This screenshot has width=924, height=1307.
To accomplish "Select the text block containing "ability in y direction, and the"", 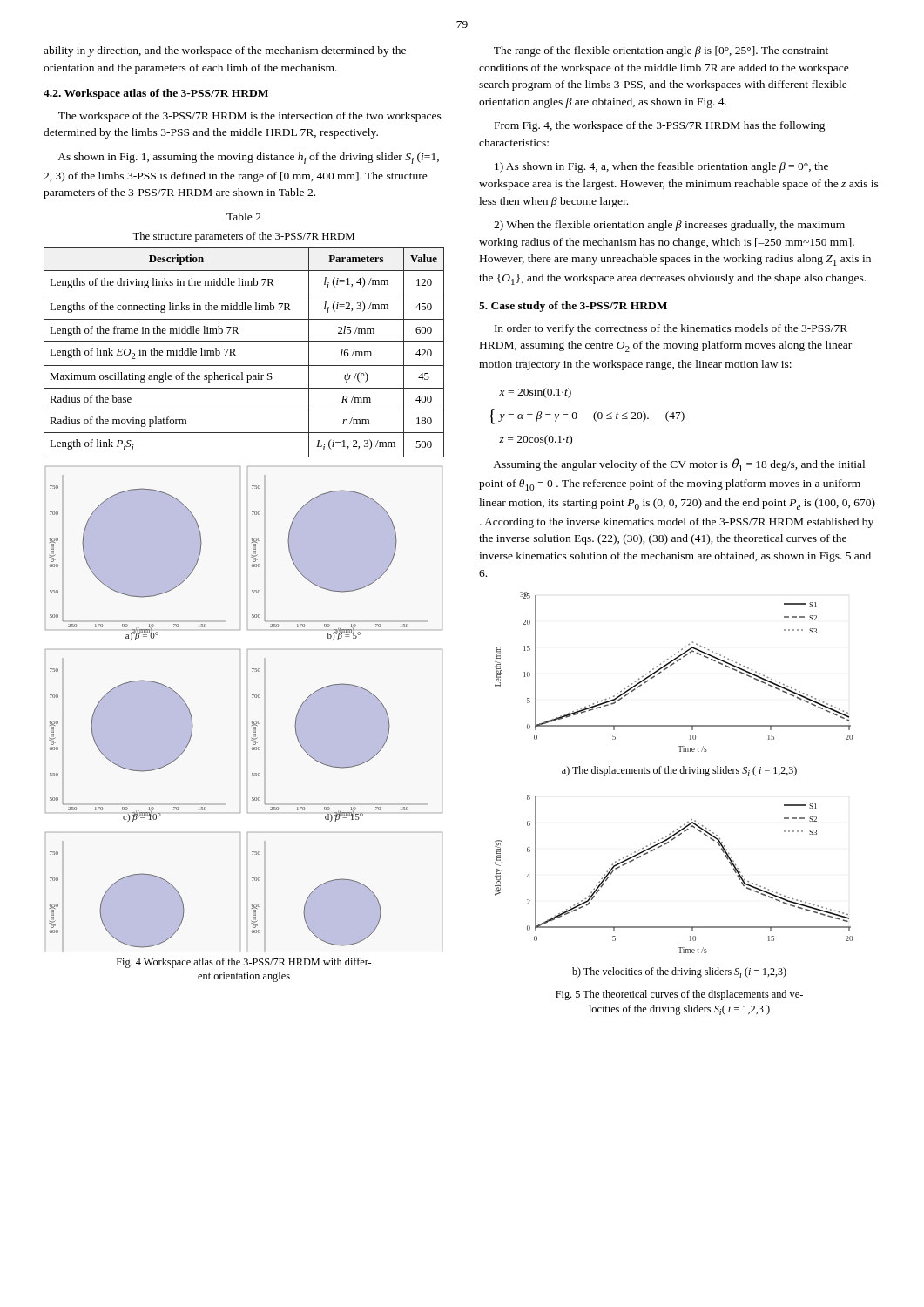I will point(225,59).
